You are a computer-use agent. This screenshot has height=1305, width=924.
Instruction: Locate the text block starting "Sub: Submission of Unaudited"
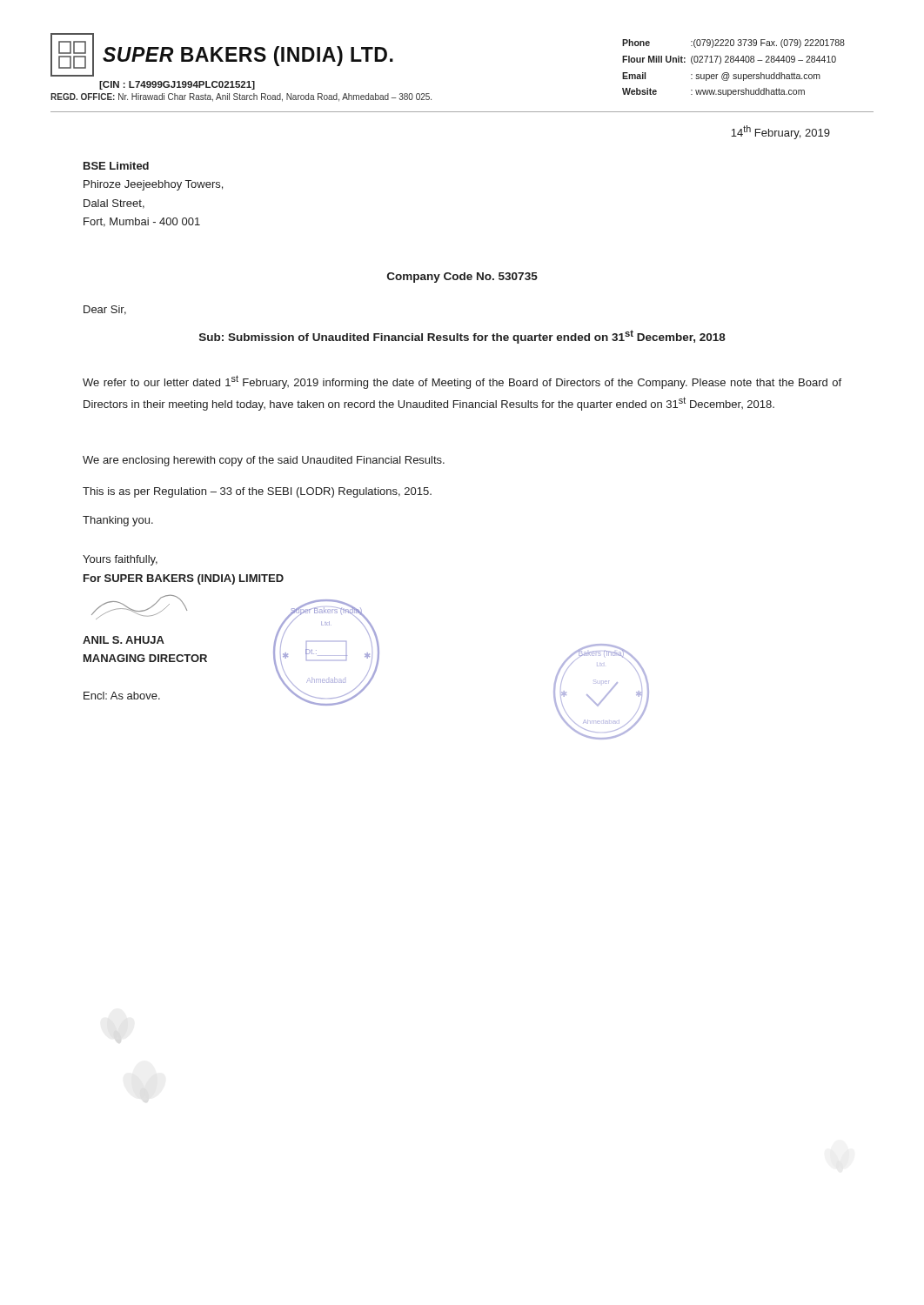tap(462, 335)
